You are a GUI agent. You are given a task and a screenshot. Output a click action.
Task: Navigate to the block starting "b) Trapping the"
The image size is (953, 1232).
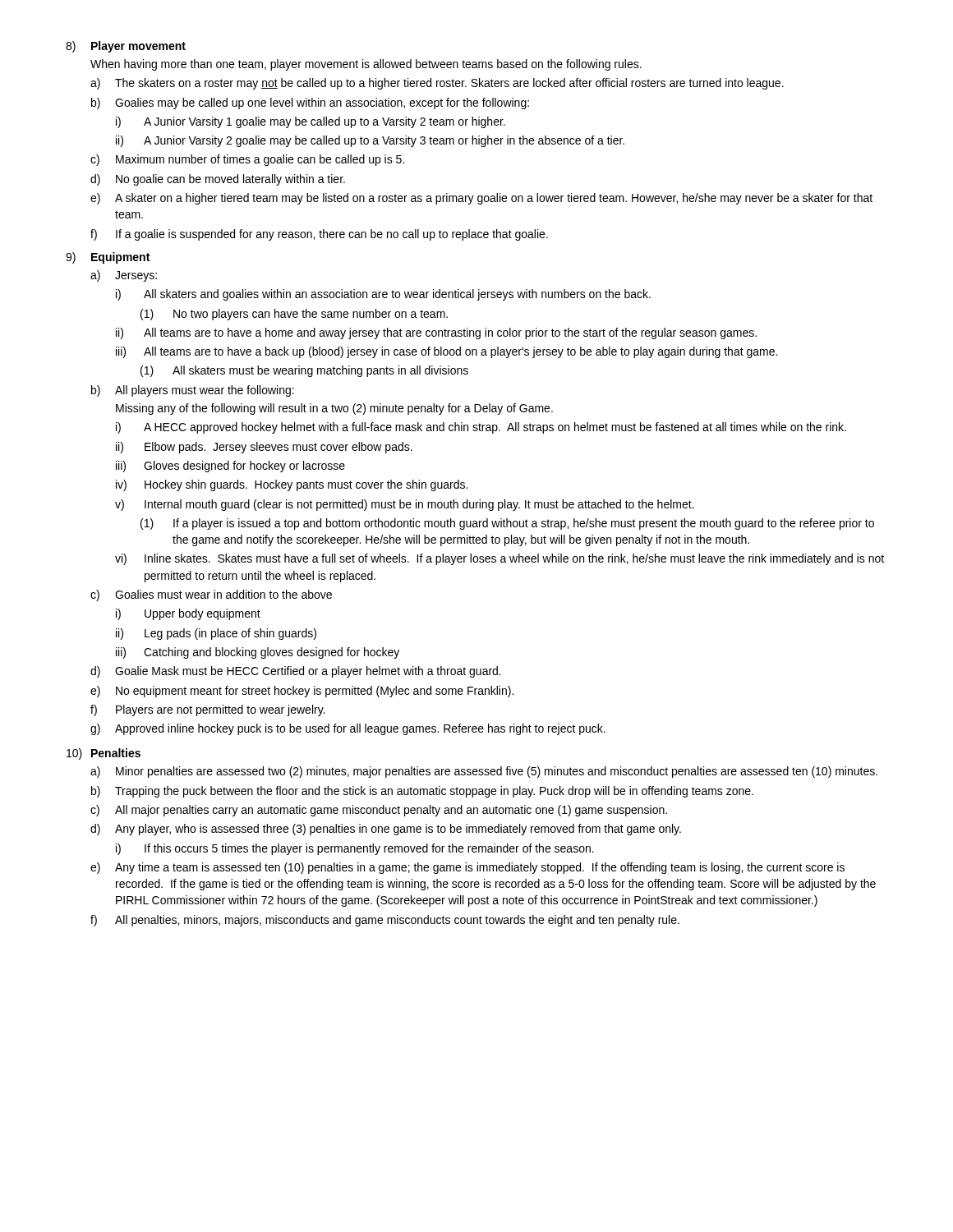(422, 791)
